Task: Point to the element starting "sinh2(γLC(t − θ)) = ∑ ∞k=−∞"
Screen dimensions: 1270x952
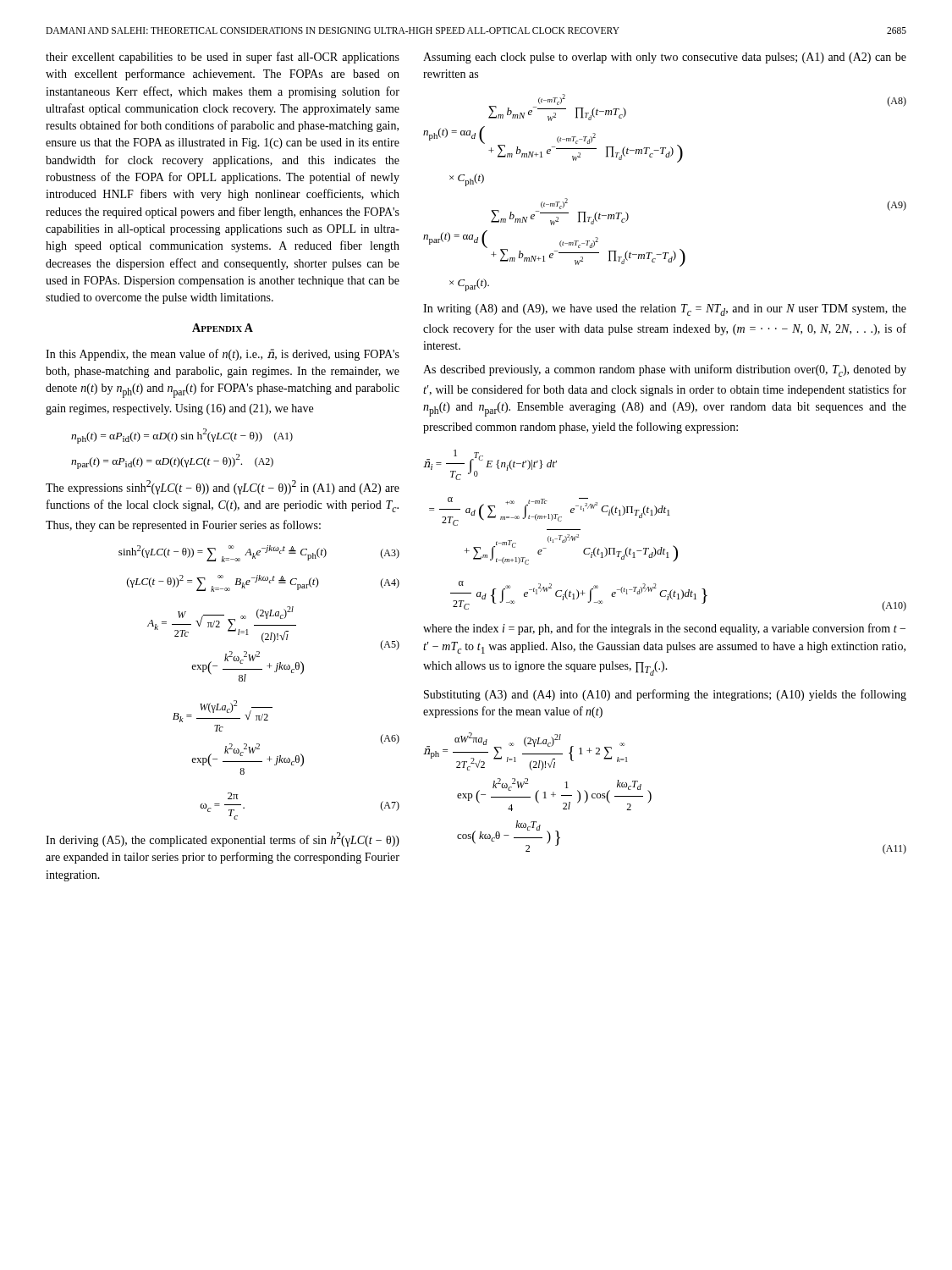Action: pyautogui.click(x=259, y=554)
